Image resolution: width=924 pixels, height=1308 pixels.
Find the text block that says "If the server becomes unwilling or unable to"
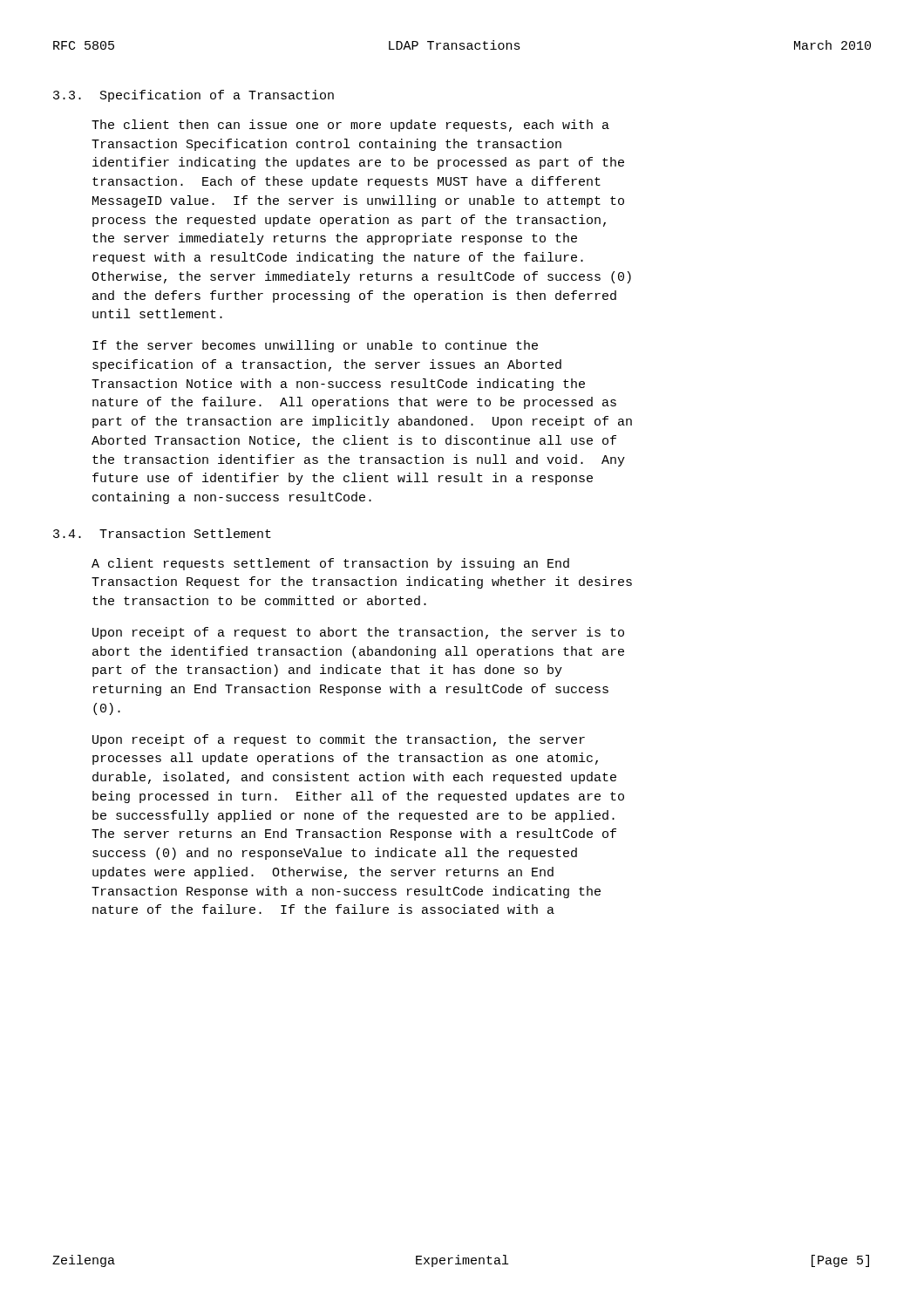coord(362,422)
